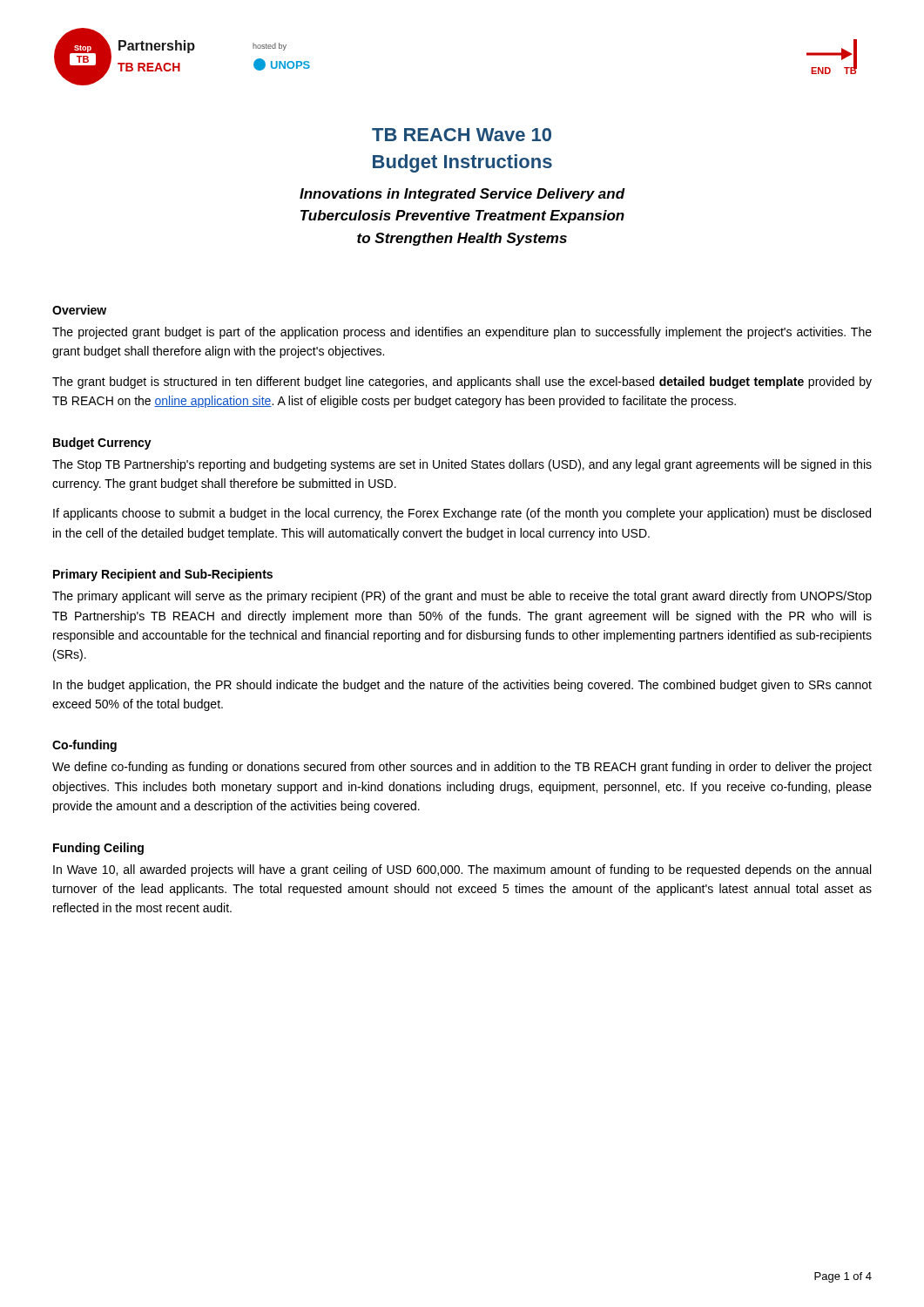Image resolution: width=924 pixels, height=1307 pixels.
Task: Click on the text block containing "If applicants choose to"
Action: pyautogui.click(x=462, y=523)
